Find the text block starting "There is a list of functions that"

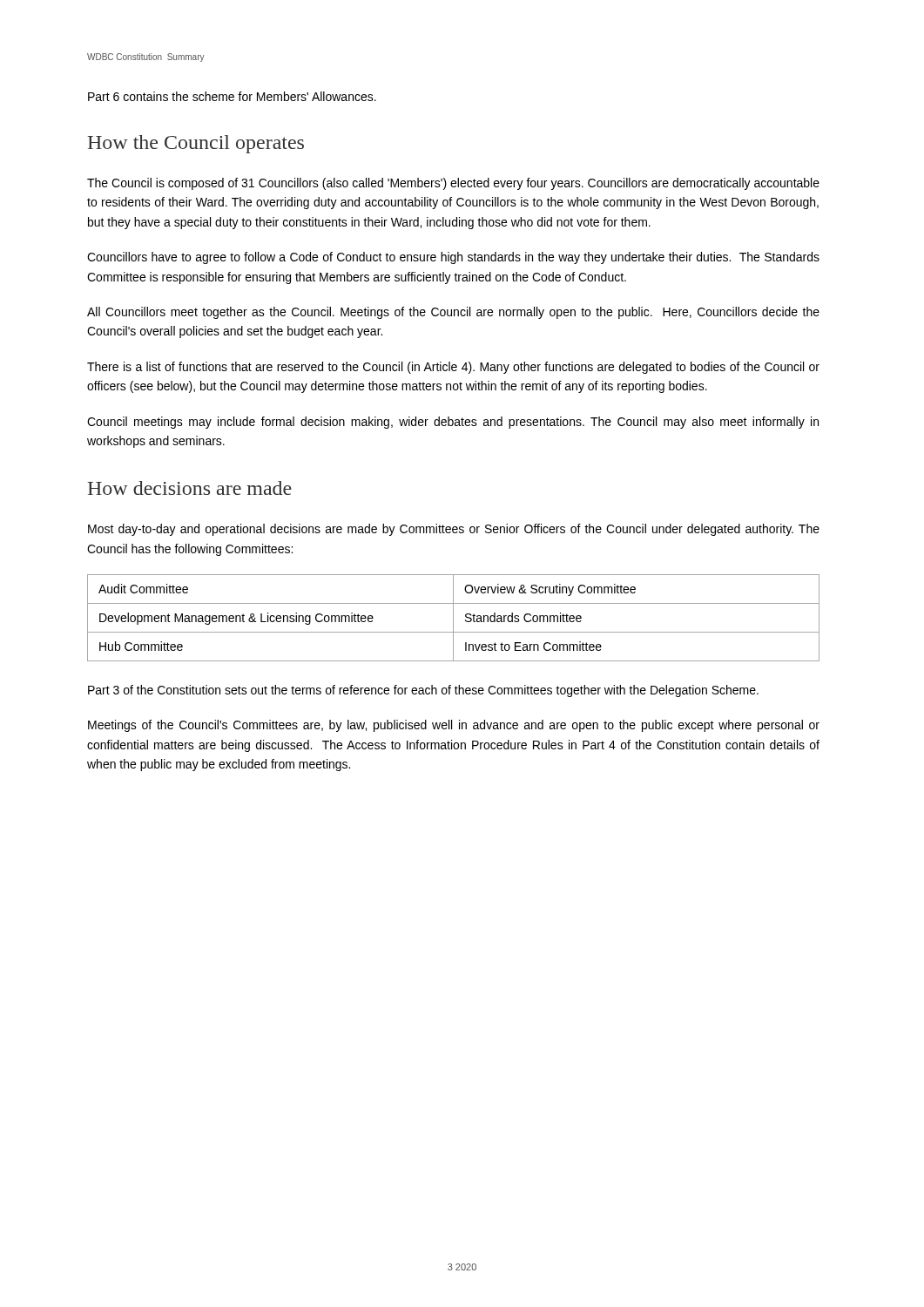click(453, 376)
